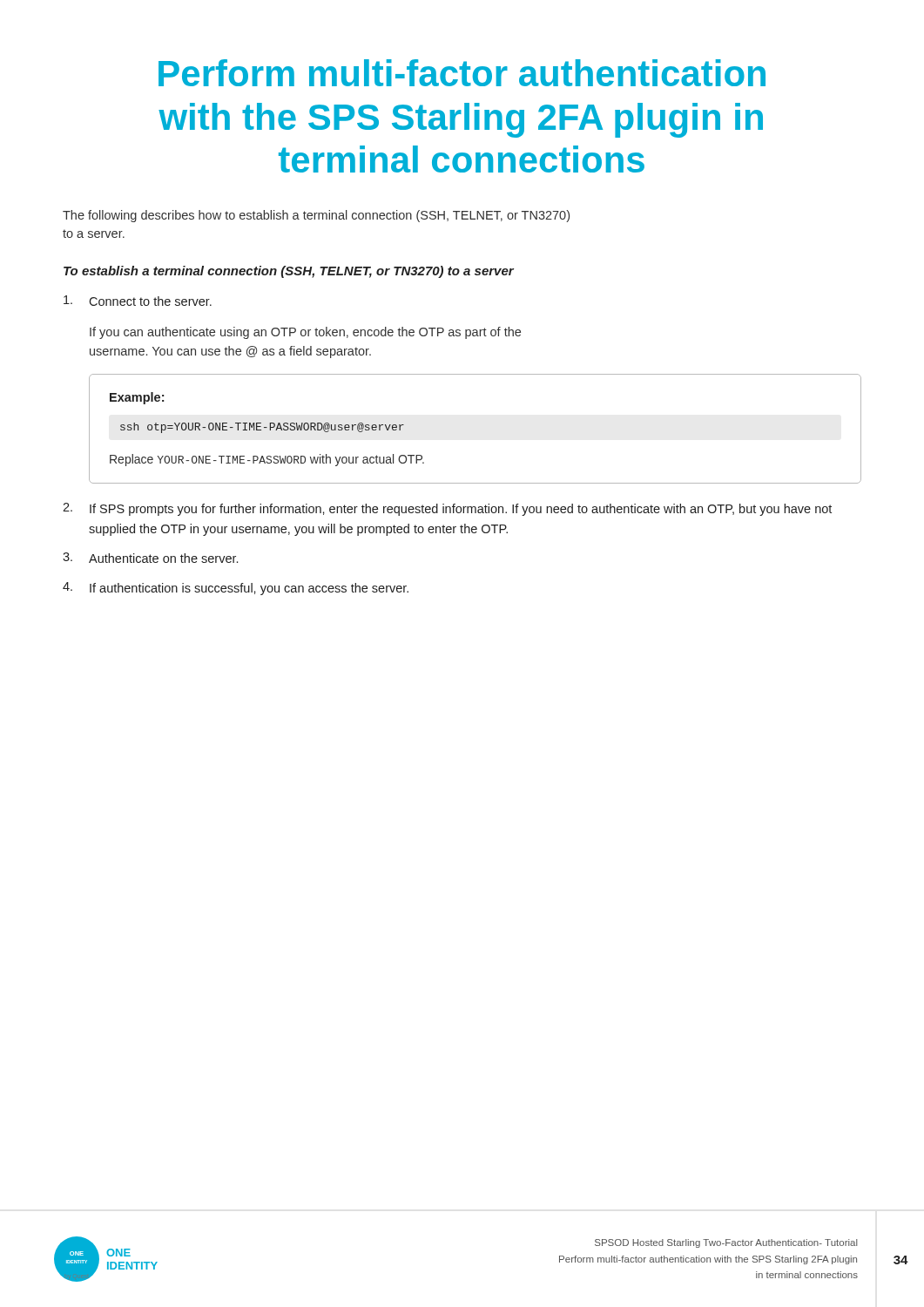Find the list item with the text "Connect to the server."
This screenshot has height=1307, width=924.
tap(138, 301)
